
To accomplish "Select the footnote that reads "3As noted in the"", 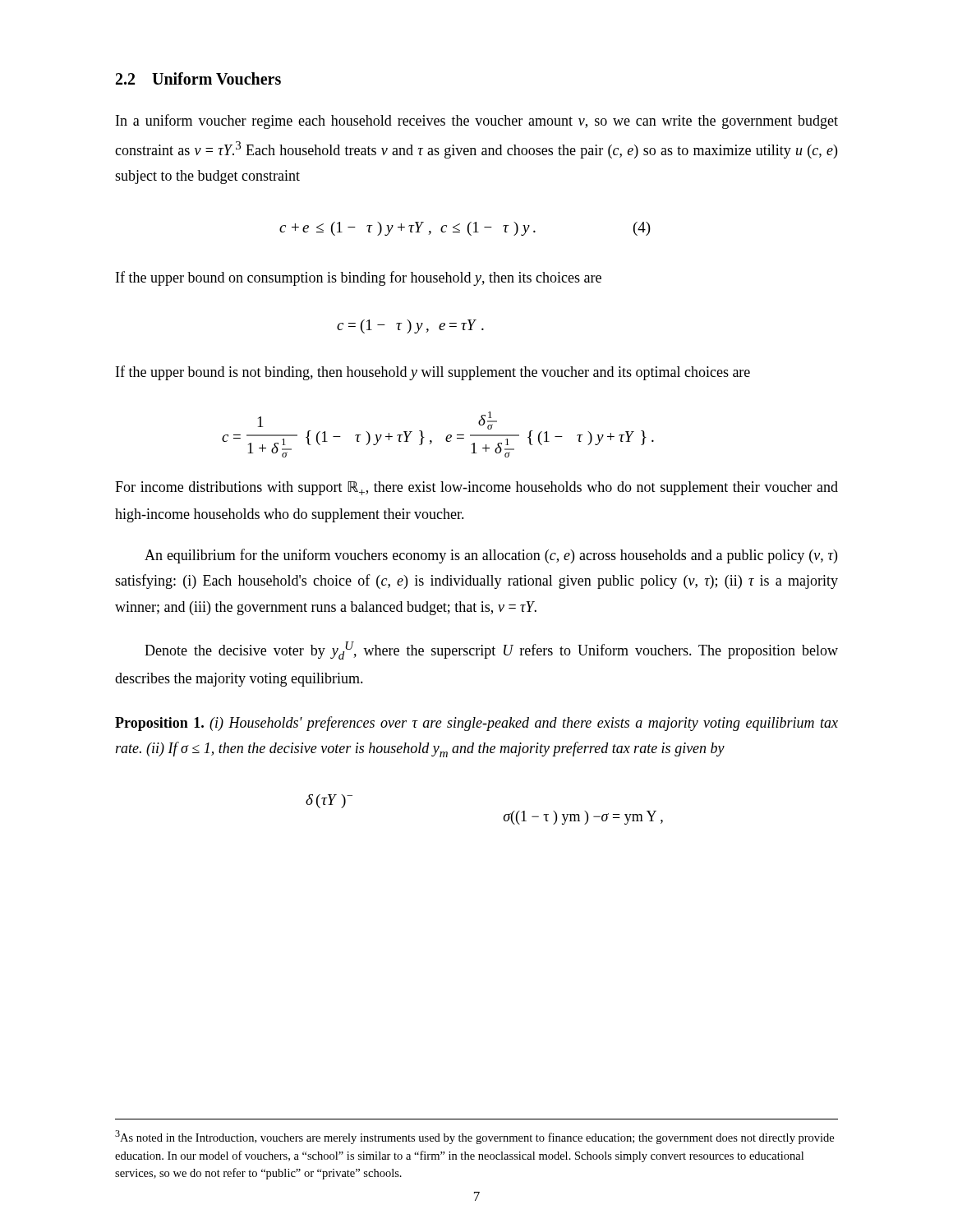I will (475, 1154).
